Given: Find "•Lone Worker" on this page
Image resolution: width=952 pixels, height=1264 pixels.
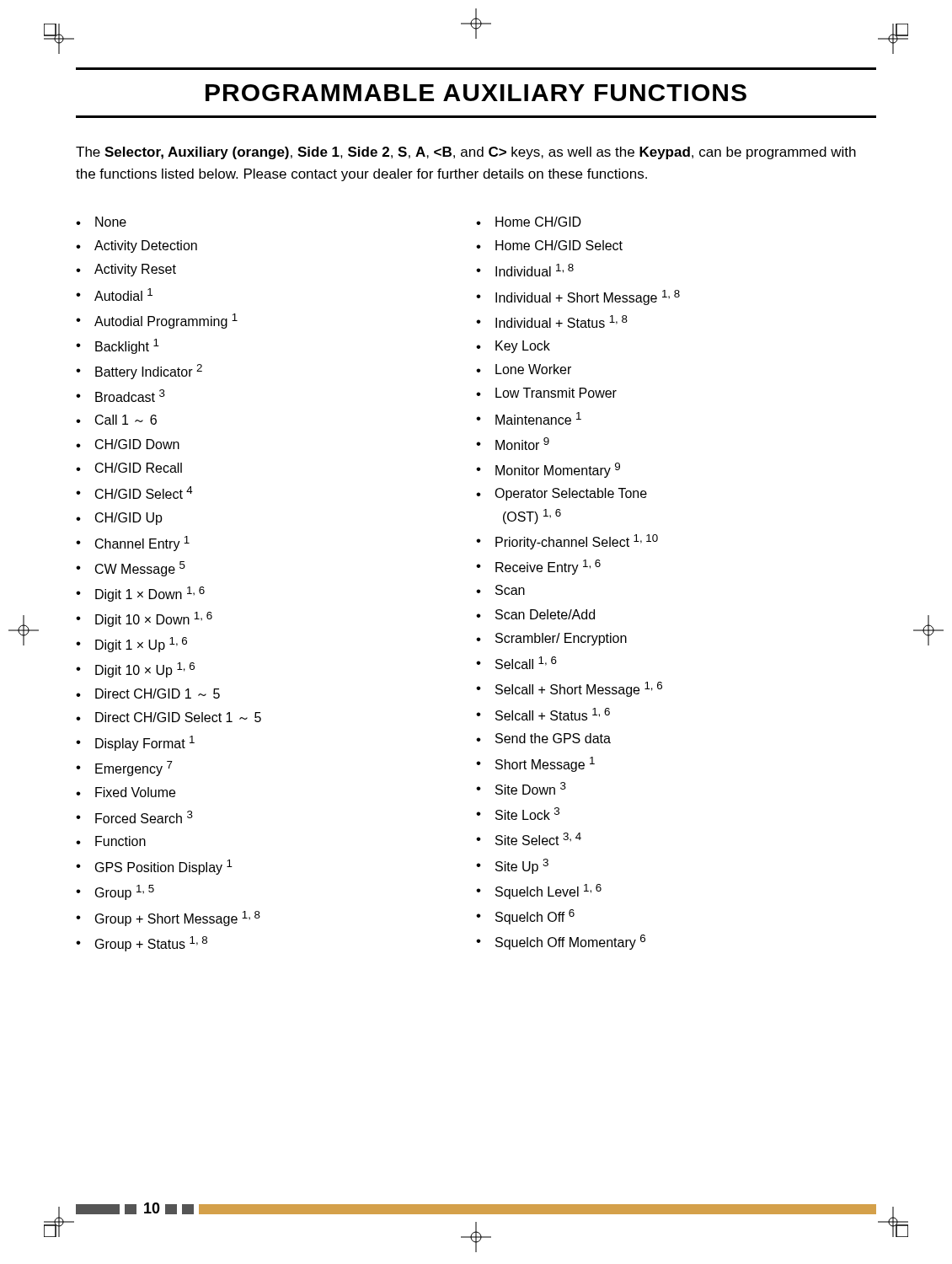Looking at the screenshot, I should point(524,369).
